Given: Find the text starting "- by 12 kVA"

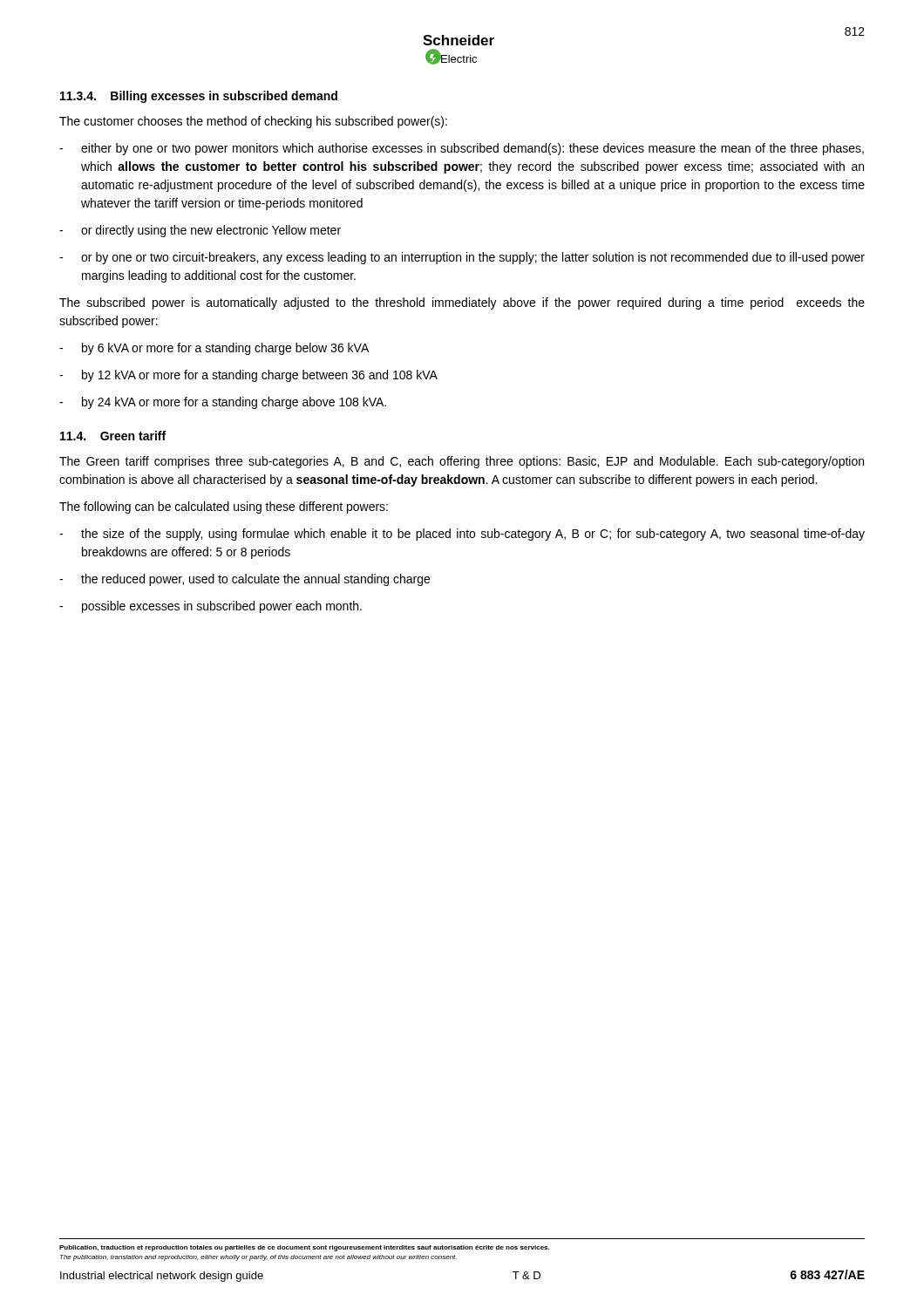Looking at the screenshot, I should click(248, 376).
